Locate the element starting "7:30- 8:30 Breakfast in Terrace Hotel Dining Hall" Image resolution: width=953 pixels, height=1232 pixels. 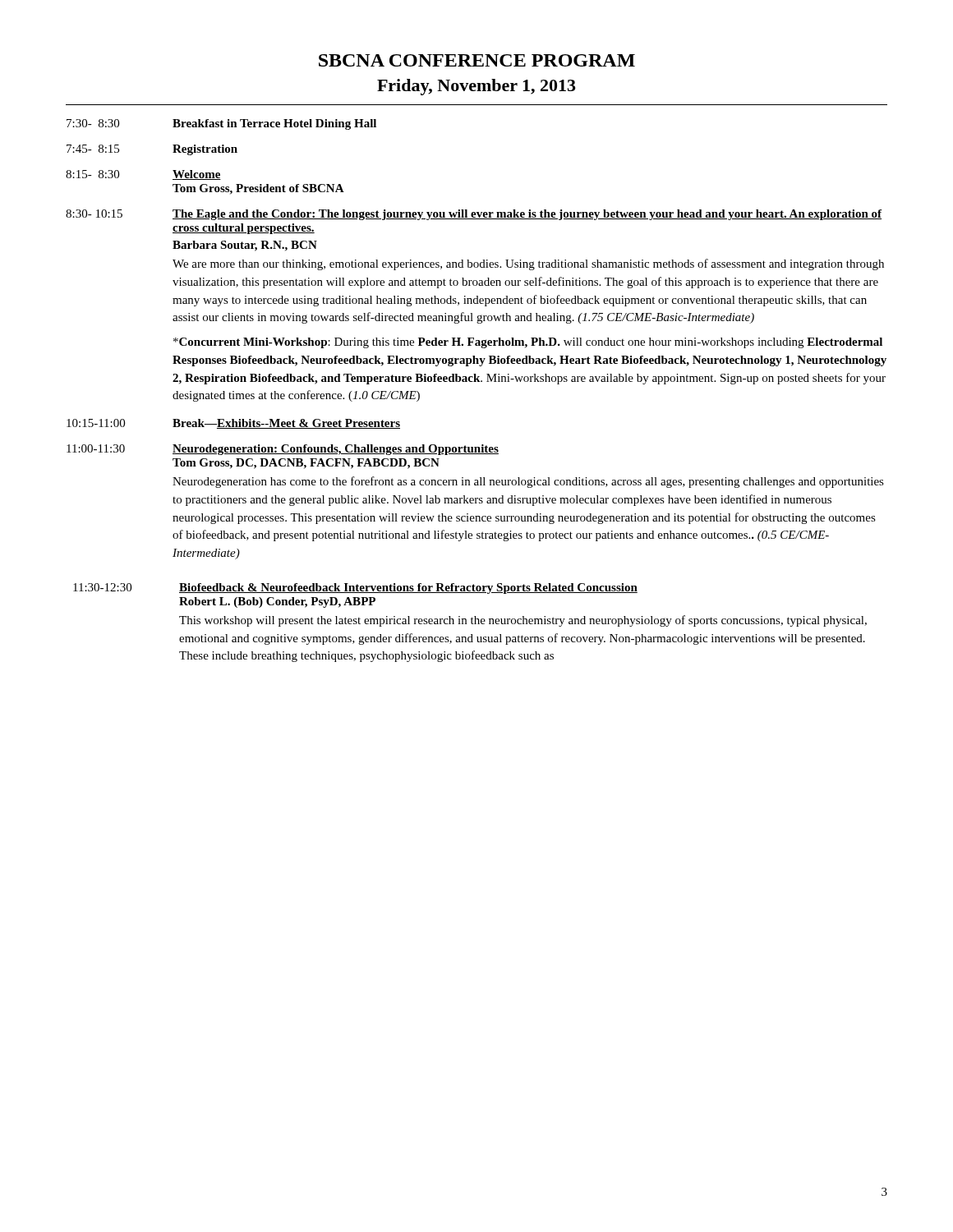point(221,124)
